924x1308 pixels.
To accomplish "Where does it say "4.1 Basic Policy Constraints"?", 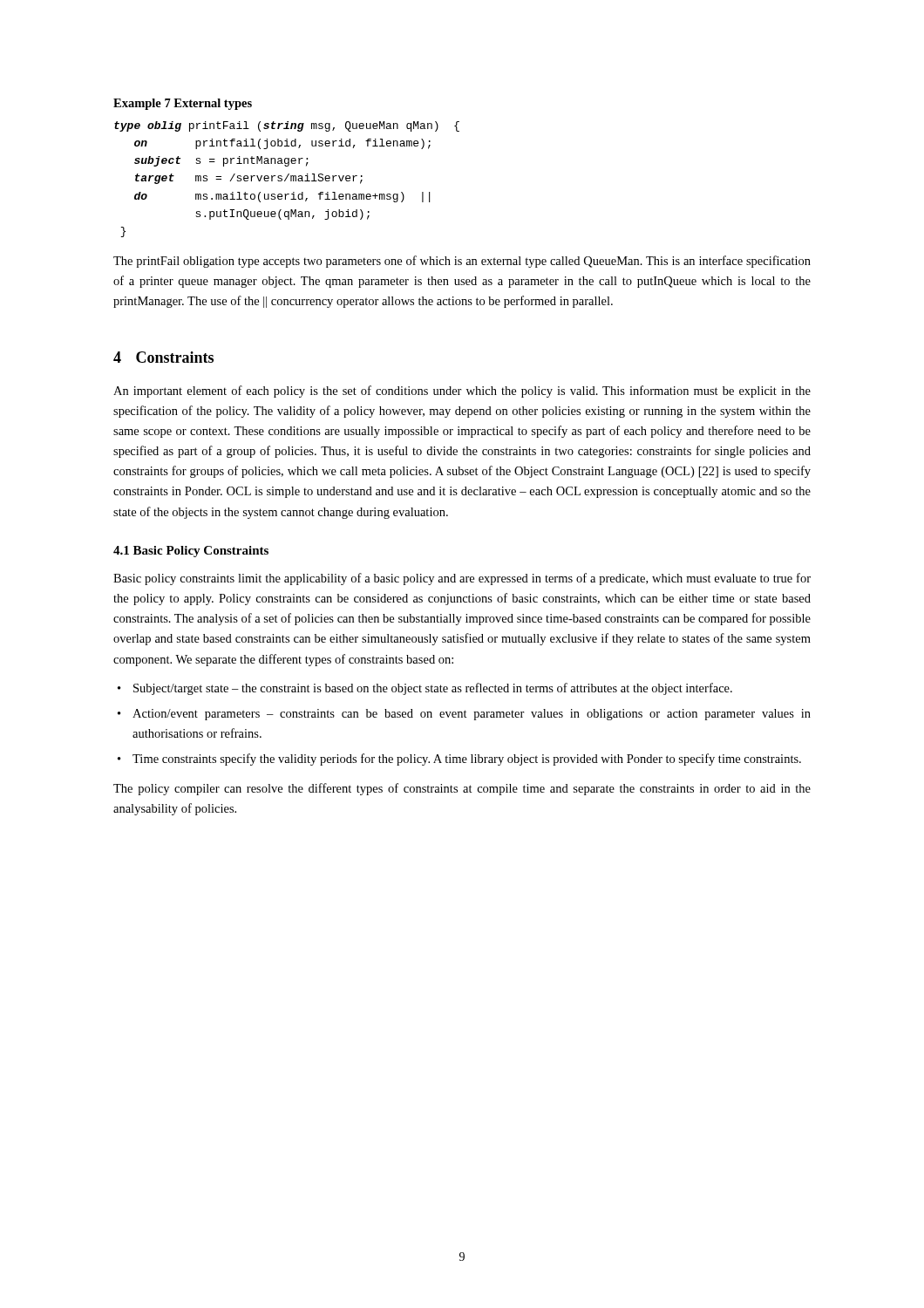I will pos(191,550).
